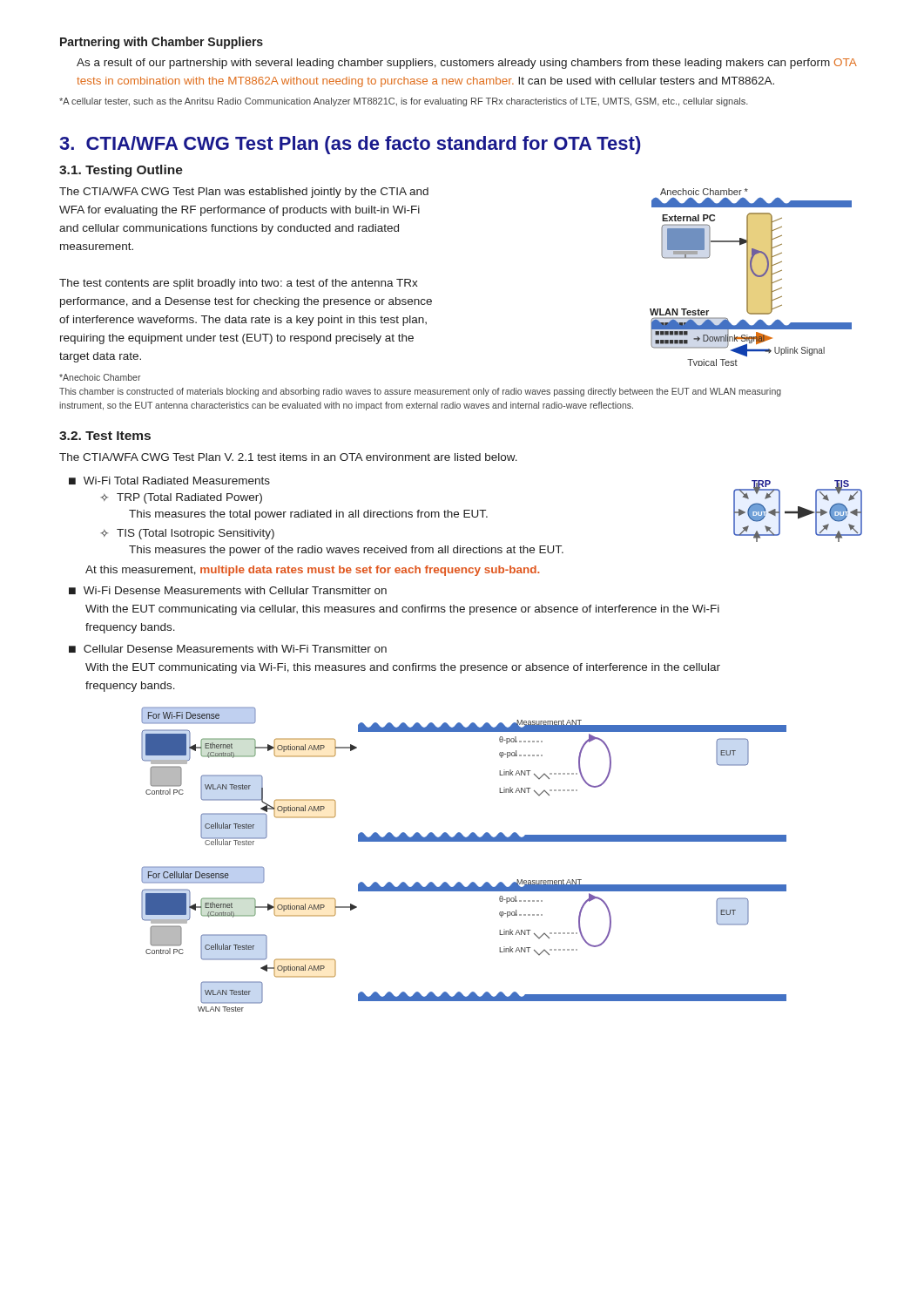Viewport: 924px width, 1307px height.
Task: Navigate to the passage starting "3.1. Testing Outline"
Action: 121,170
